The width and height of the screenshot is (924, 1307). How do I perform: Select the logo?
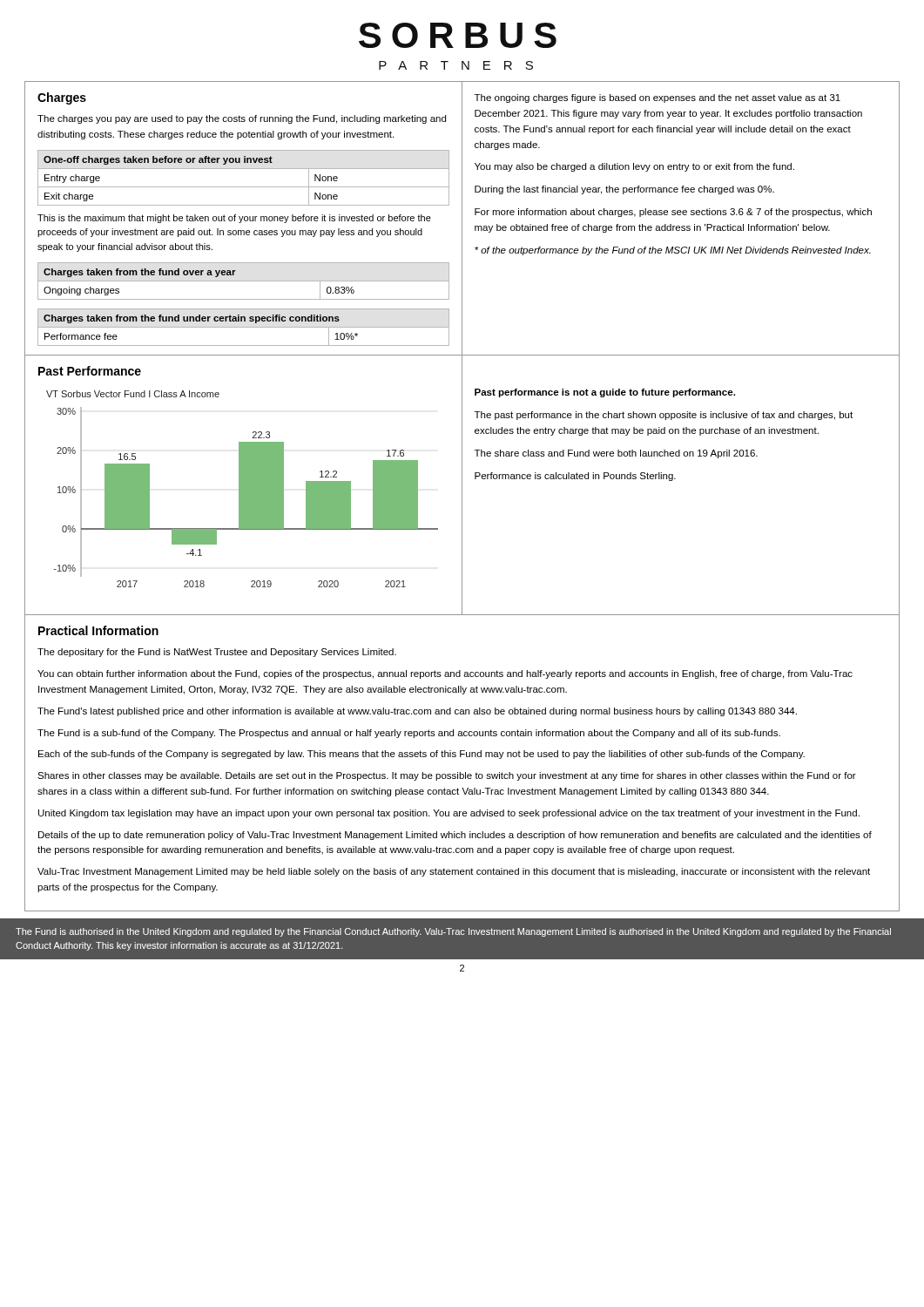(462, 41)
